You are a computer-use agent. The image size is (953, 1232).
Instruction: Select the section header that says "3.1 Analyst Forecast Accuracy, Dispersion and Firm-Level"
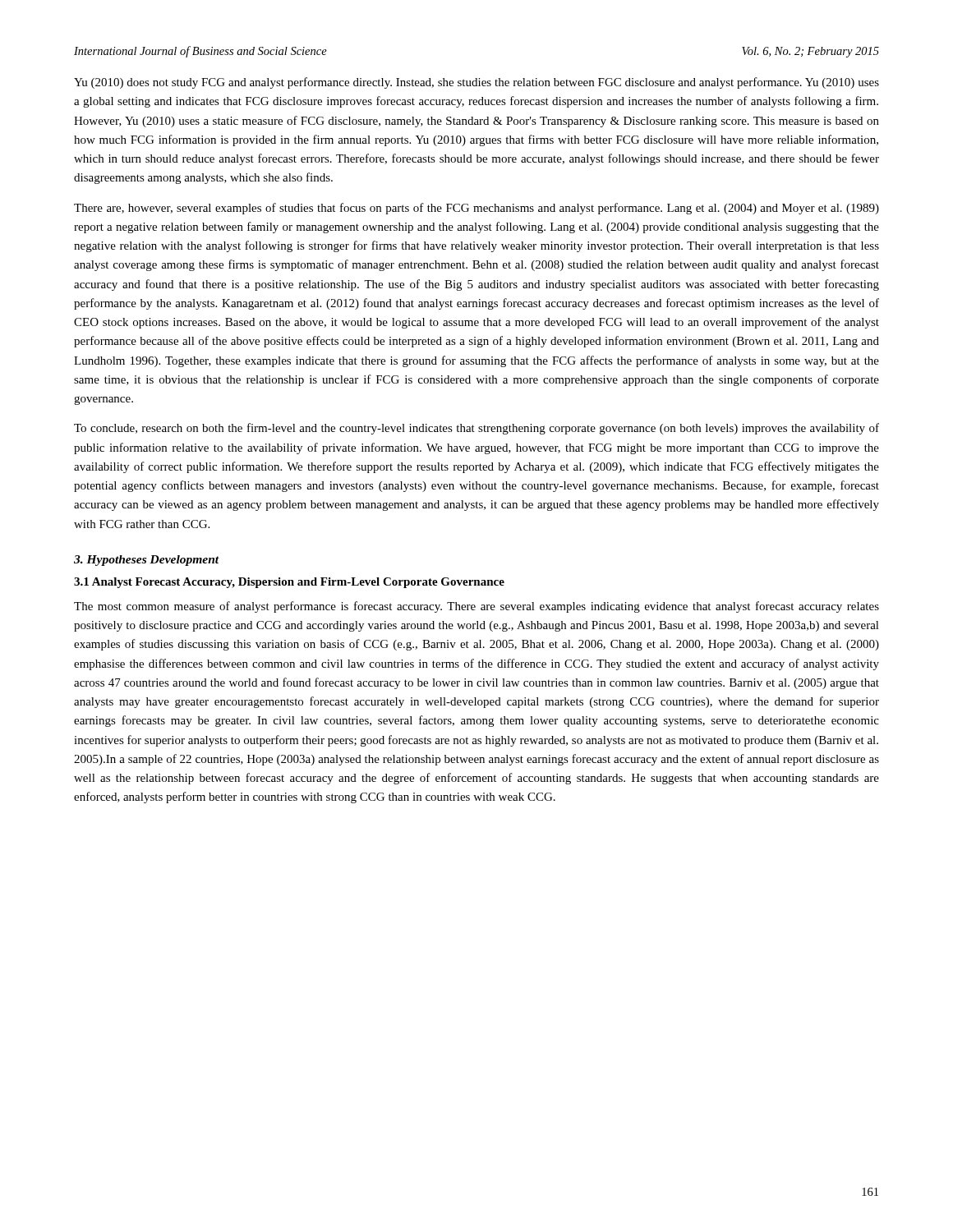289,581
